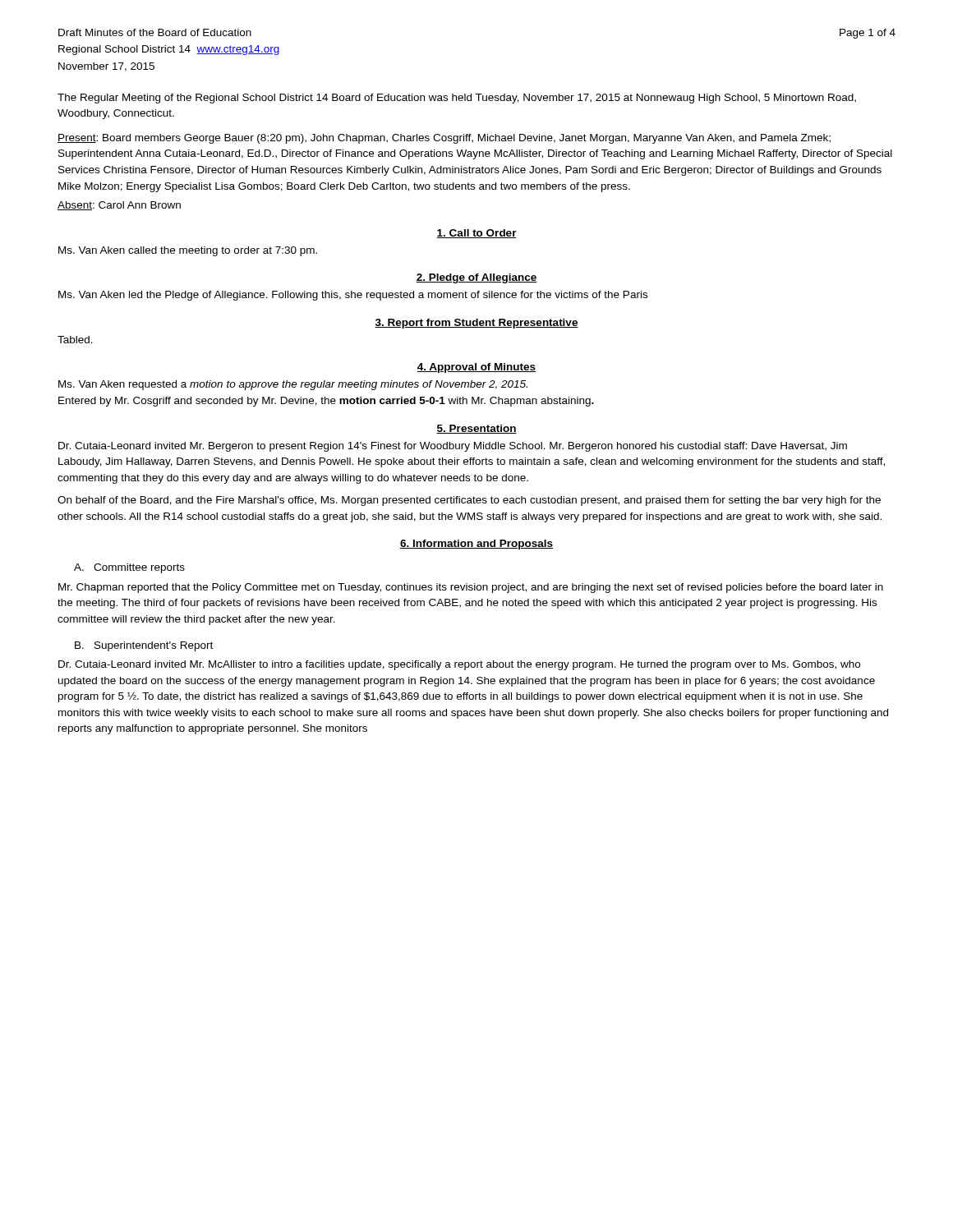
Task: Point to "A. Committee reports"
Action: point(129,568)
